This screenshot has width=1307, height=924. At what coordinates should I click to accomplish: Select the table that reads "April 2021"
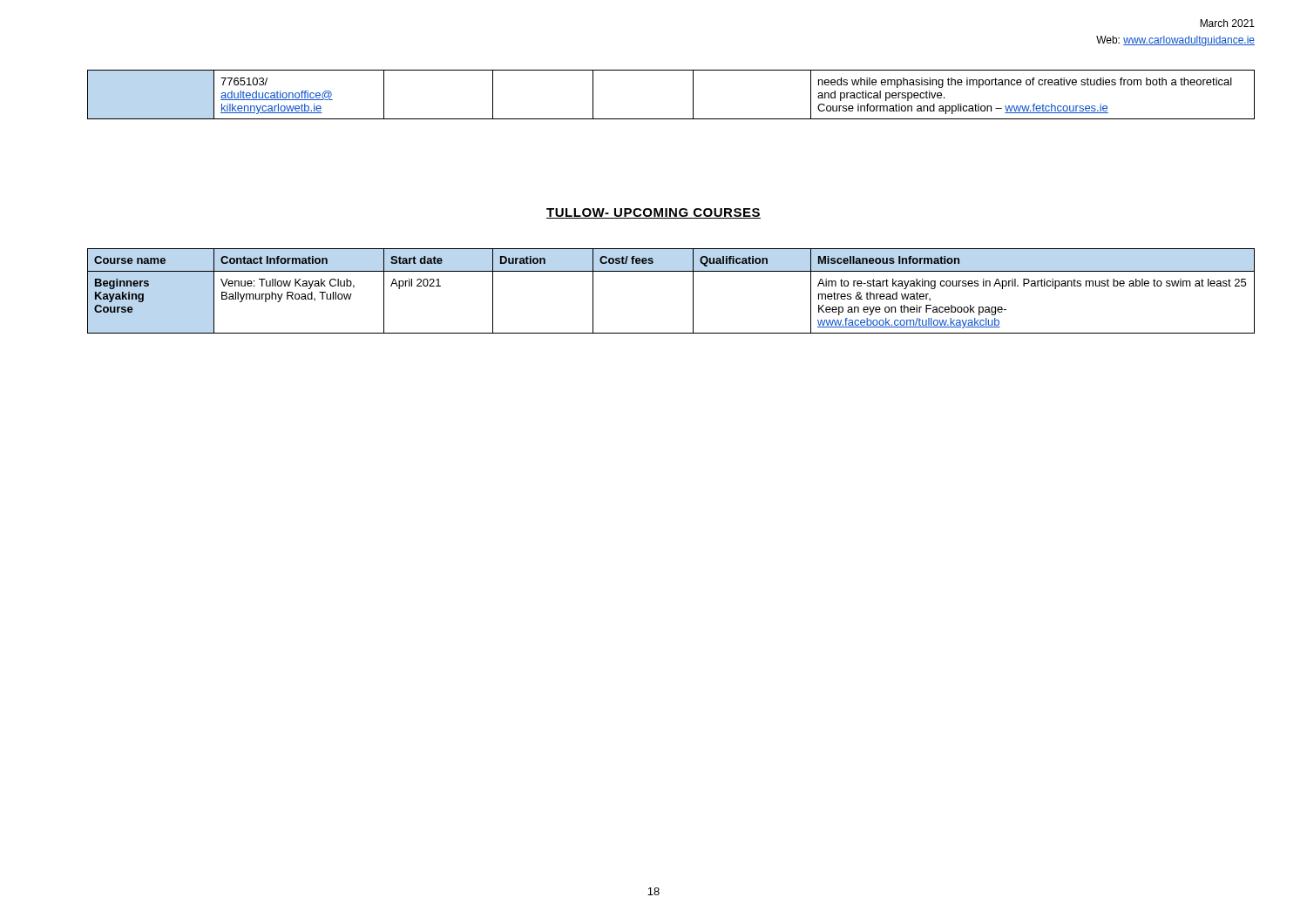pos(671,291)
